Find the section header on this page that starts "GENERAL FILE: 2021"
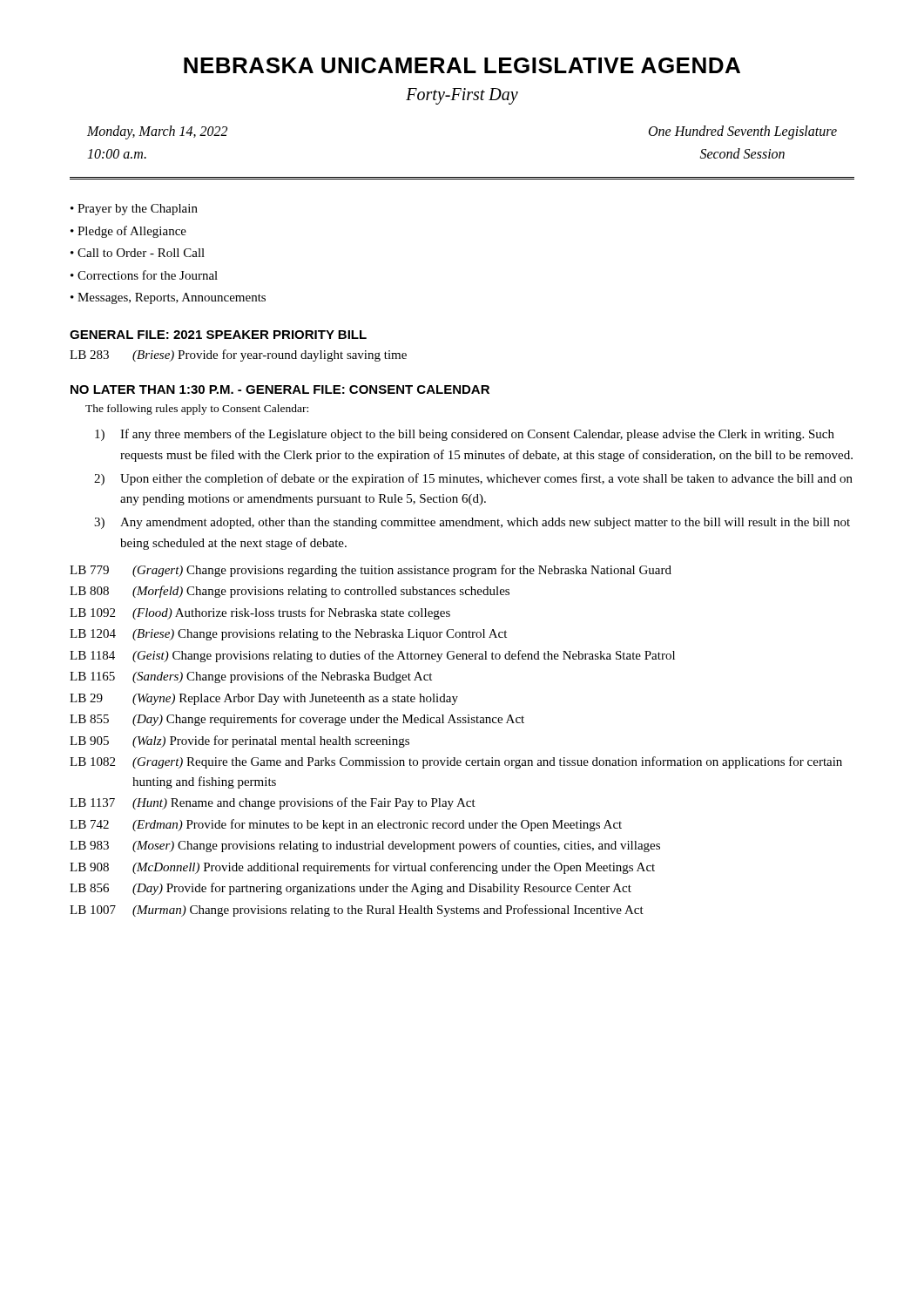Screen dimensions: 1307x924 click(x=218, y=334)
